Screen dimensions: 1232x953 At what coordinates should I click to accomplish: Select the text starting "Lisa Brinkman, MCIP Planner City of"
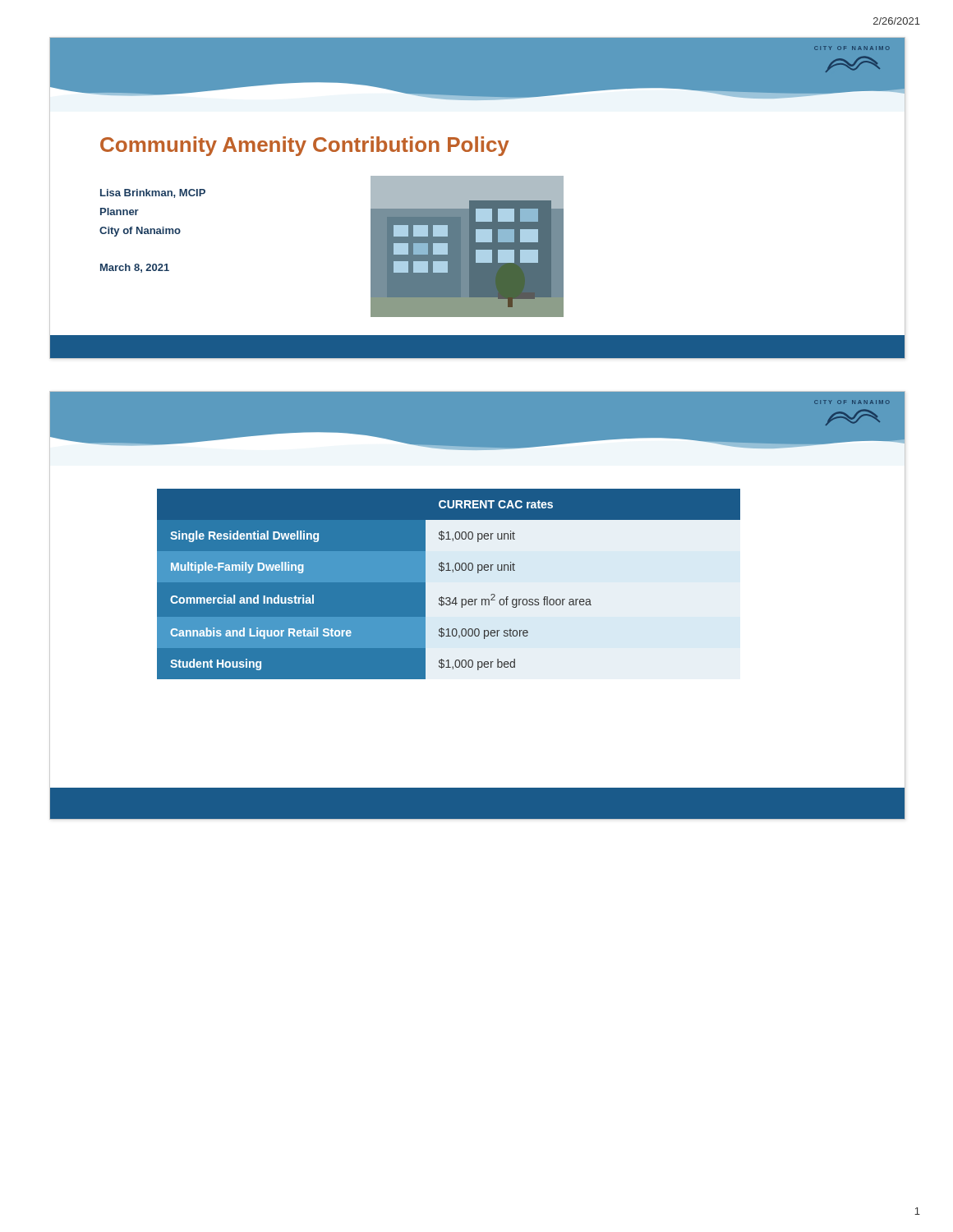pos(153,230)
